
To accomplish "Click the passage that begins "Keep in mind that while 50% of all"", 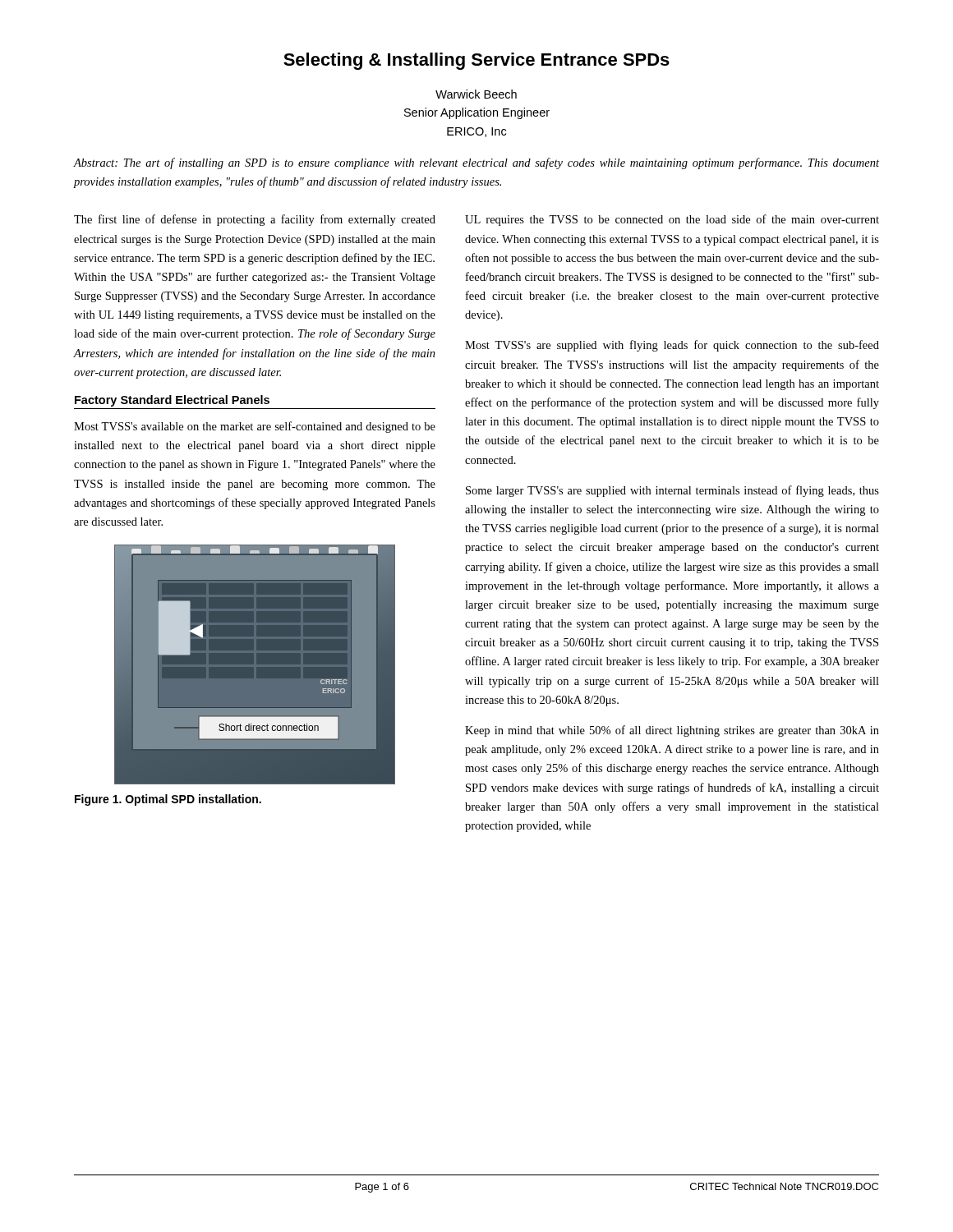I will 672,778.
